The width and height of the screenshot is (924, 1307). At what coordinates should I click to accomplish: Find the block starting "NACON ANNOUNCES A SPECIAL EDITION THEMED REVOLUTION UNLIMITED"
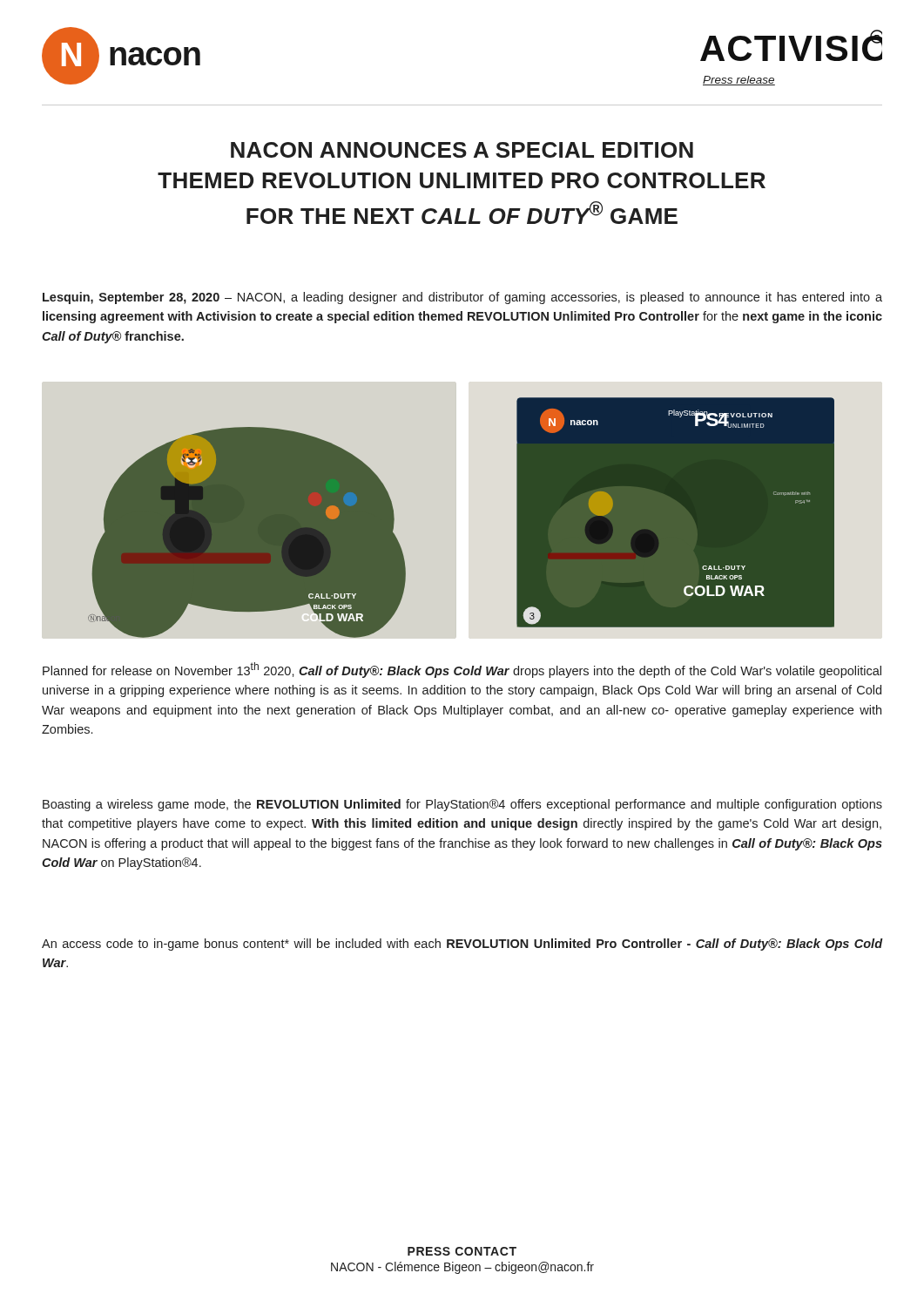tap(462, 183)
